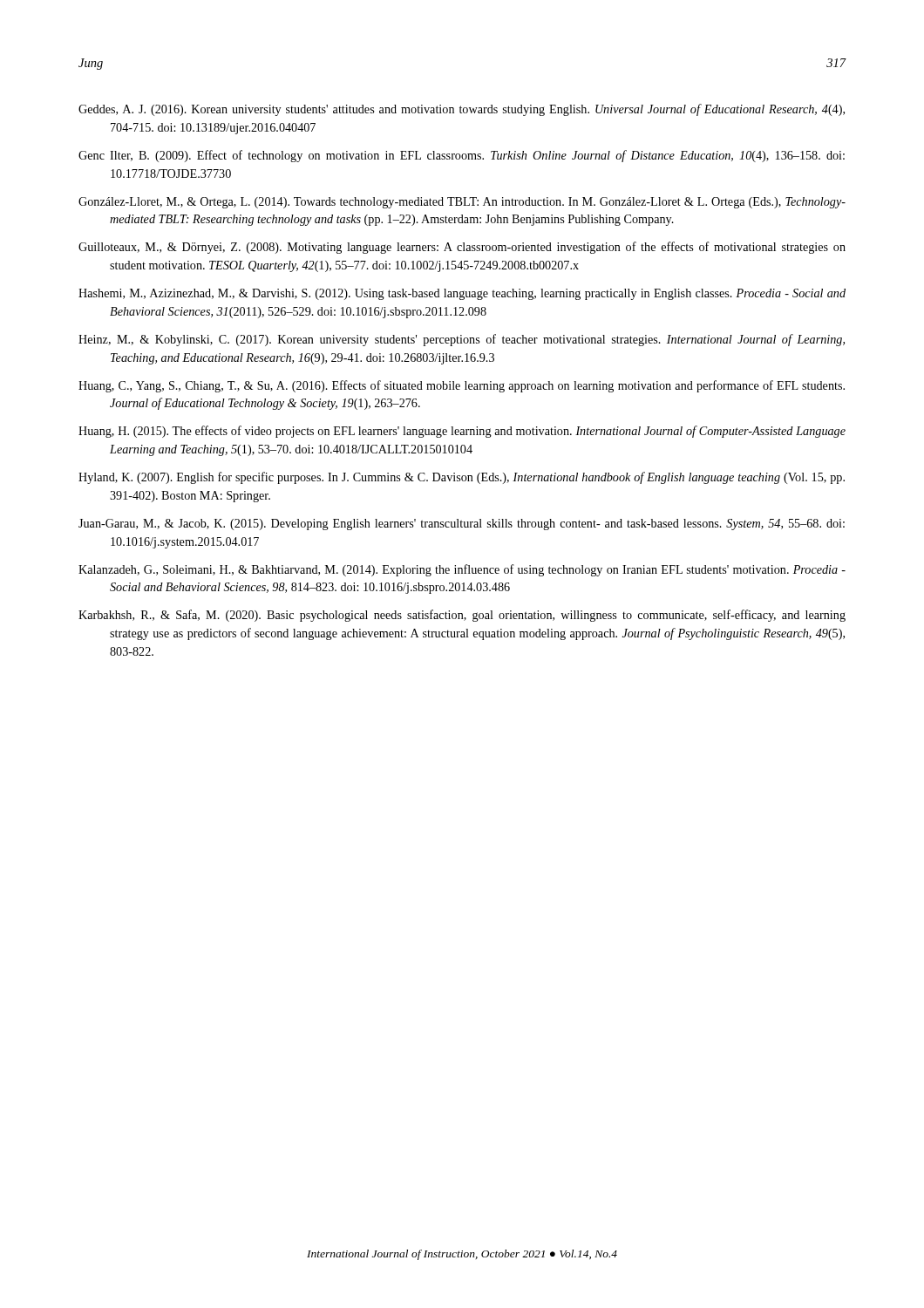Select the list item that says "Geddes, A. J. (2016). Korean university"

462,118
